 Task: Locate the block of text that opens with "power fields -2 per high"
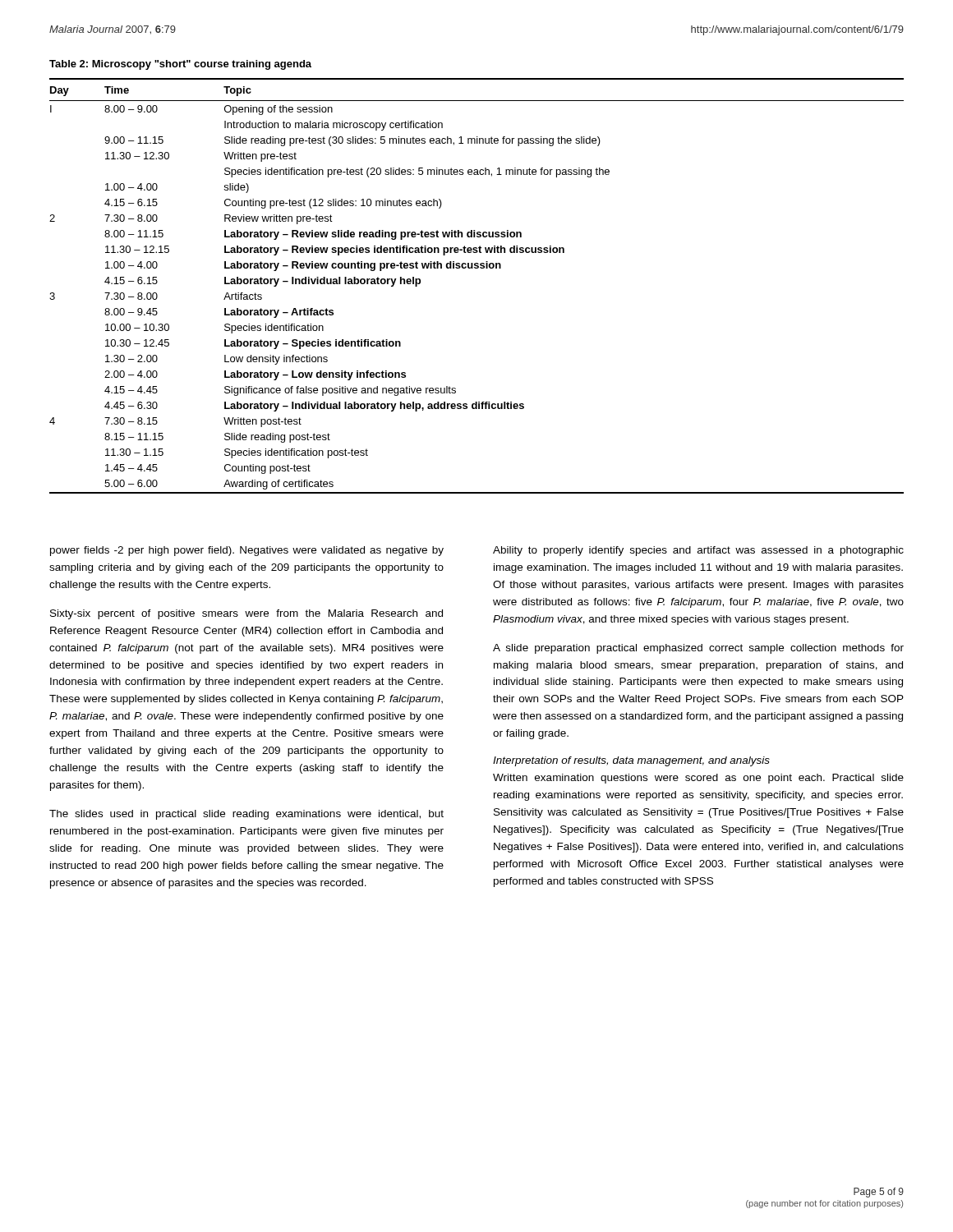tap(246, 567)
